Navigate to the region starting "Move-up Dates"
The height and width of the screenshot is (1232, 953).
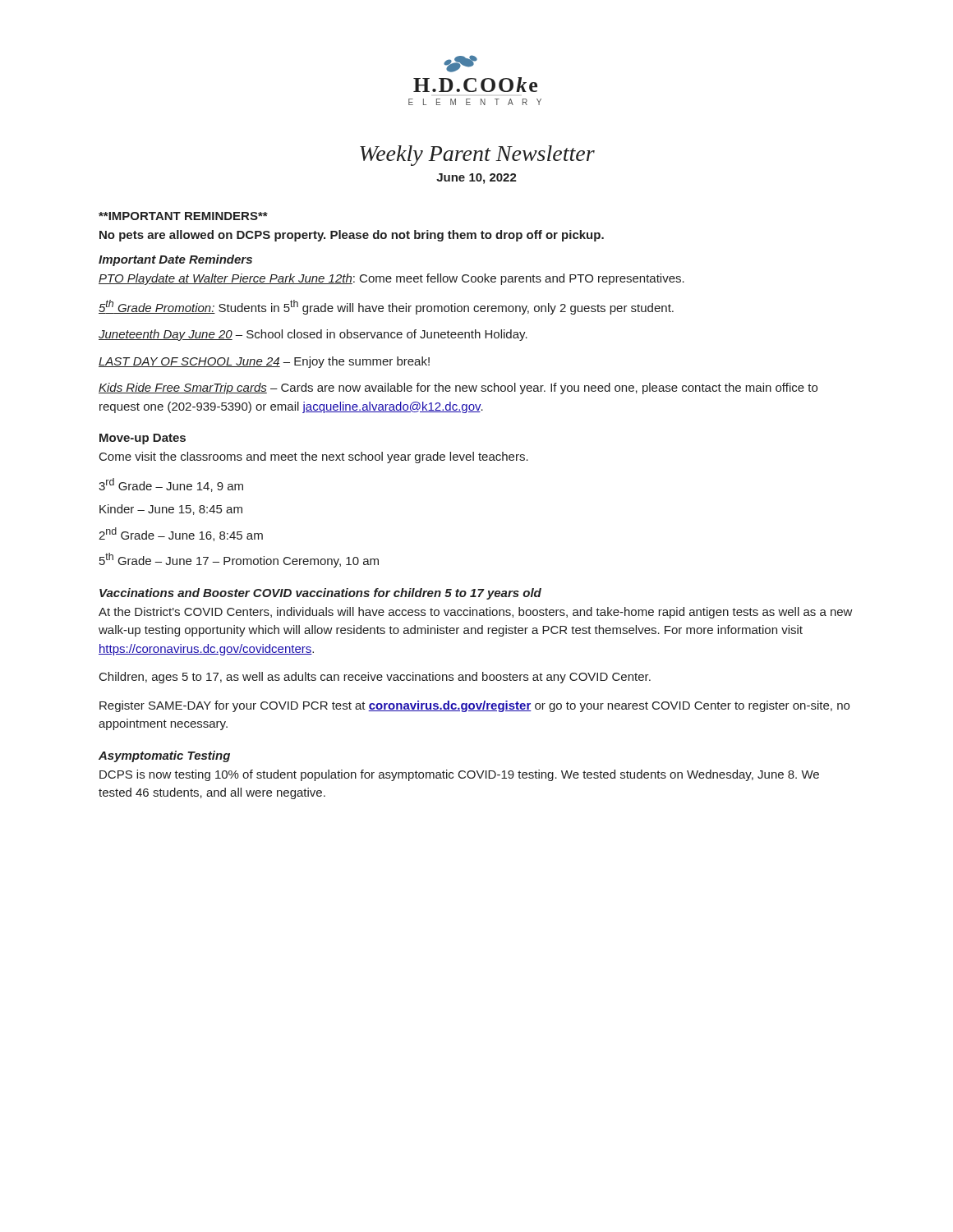point(142,437)
